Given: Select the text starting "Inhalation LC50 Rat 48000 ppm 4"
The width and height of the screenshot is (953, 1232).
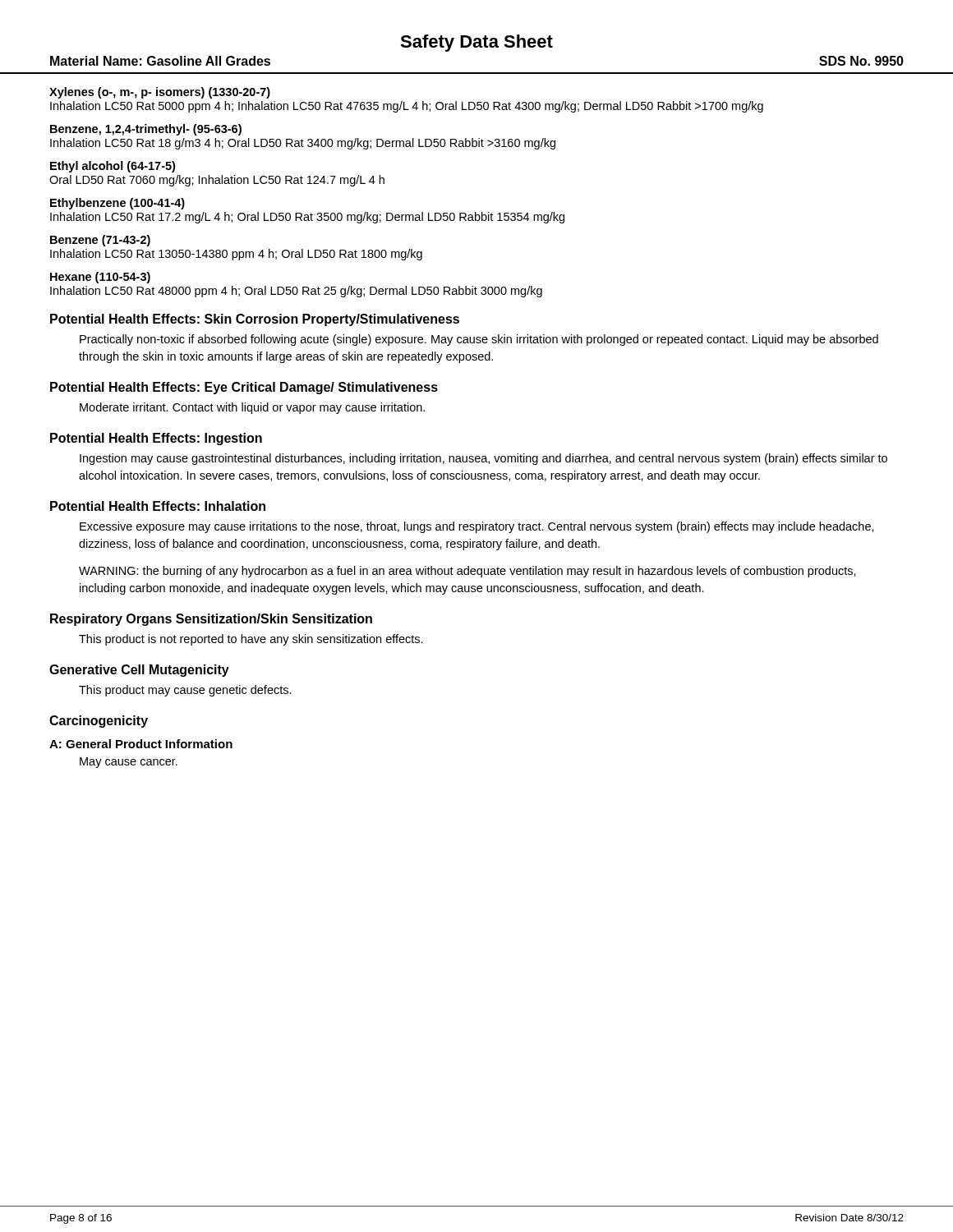Looking at the screenshot, I should (296, 291).
